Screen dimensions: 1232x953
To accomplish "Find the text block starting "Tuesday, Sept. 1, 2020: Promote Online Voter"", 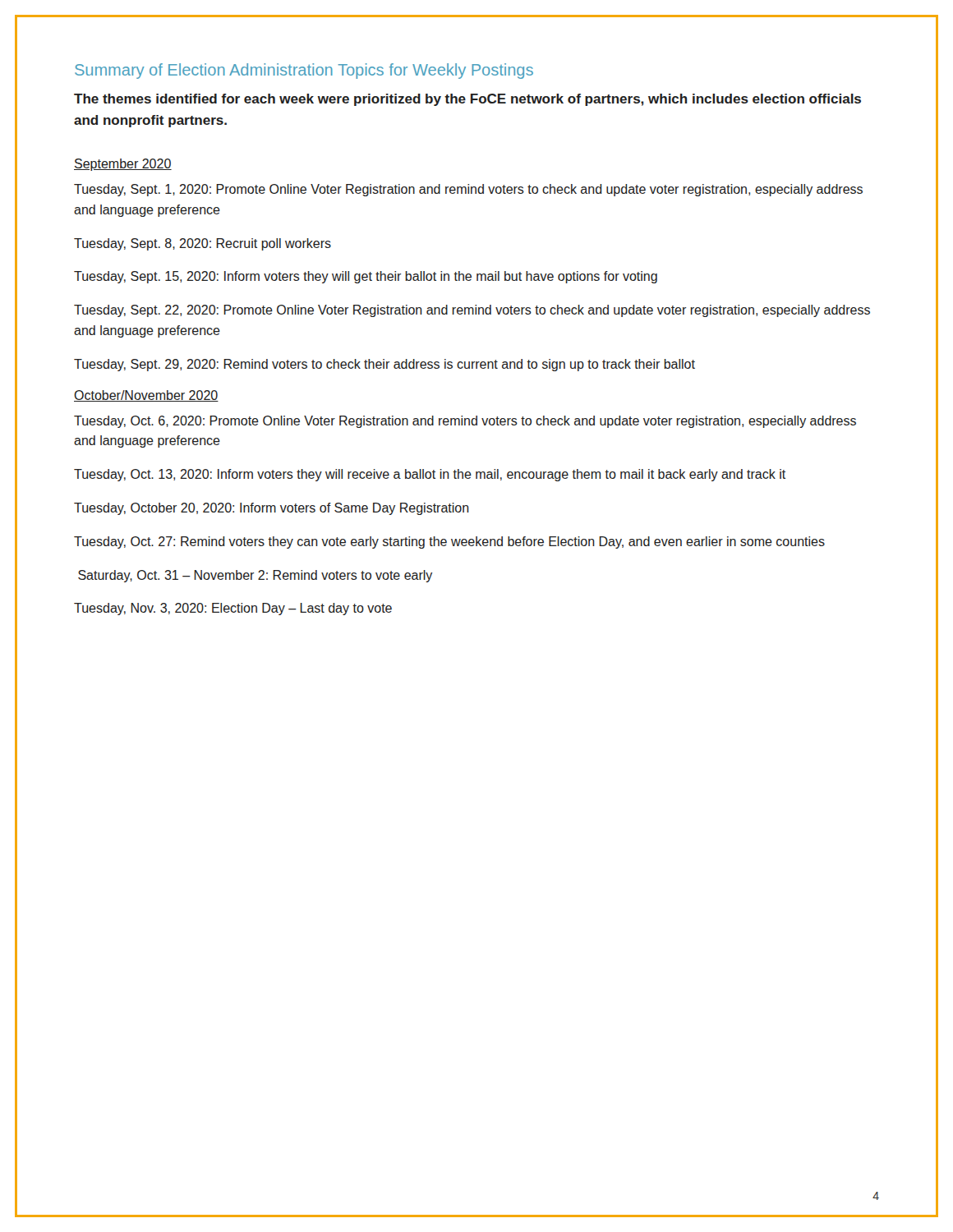I will click(x=476, y=200).
